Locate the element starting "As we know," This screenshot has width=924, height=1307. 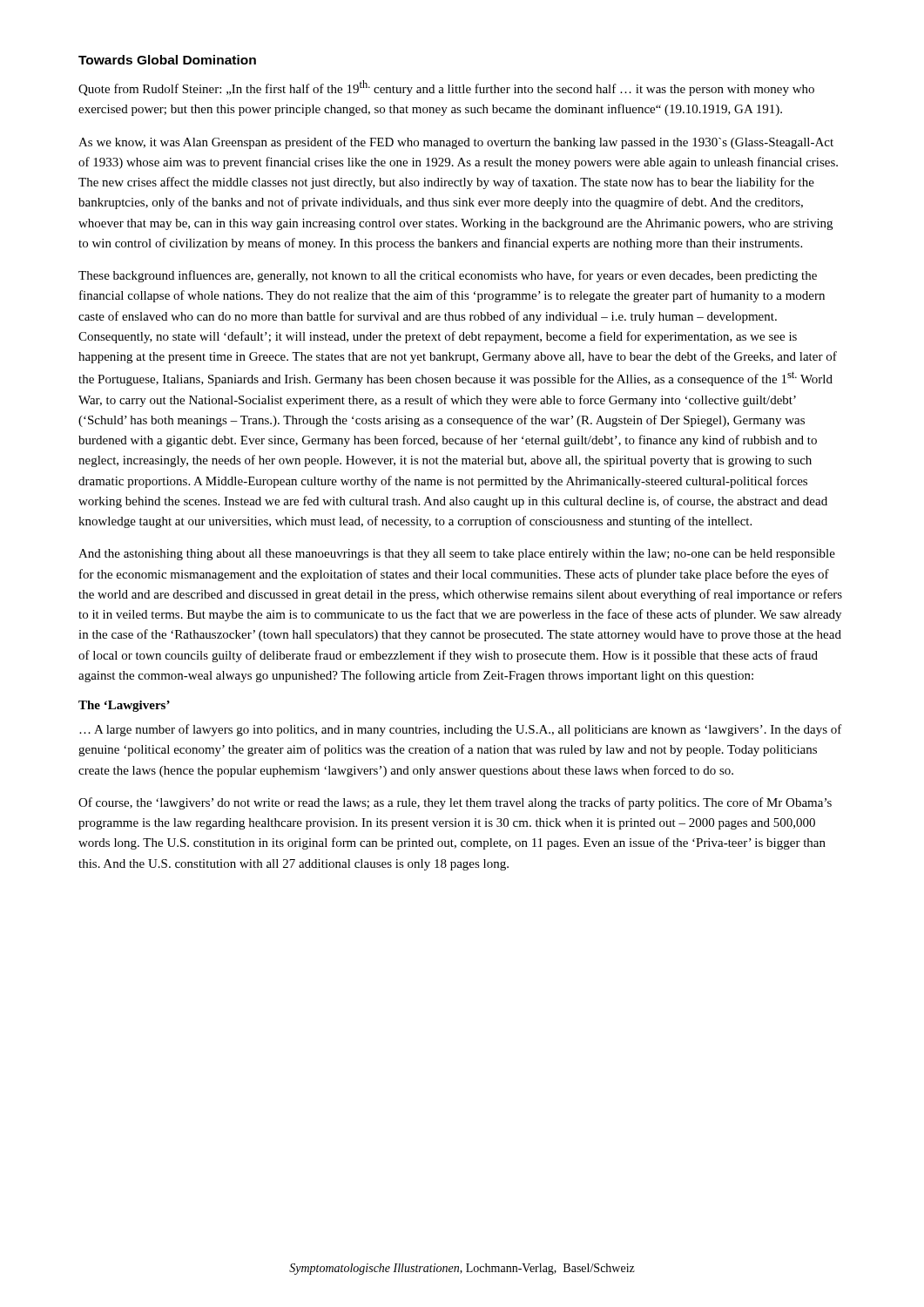tap(459, 192)
